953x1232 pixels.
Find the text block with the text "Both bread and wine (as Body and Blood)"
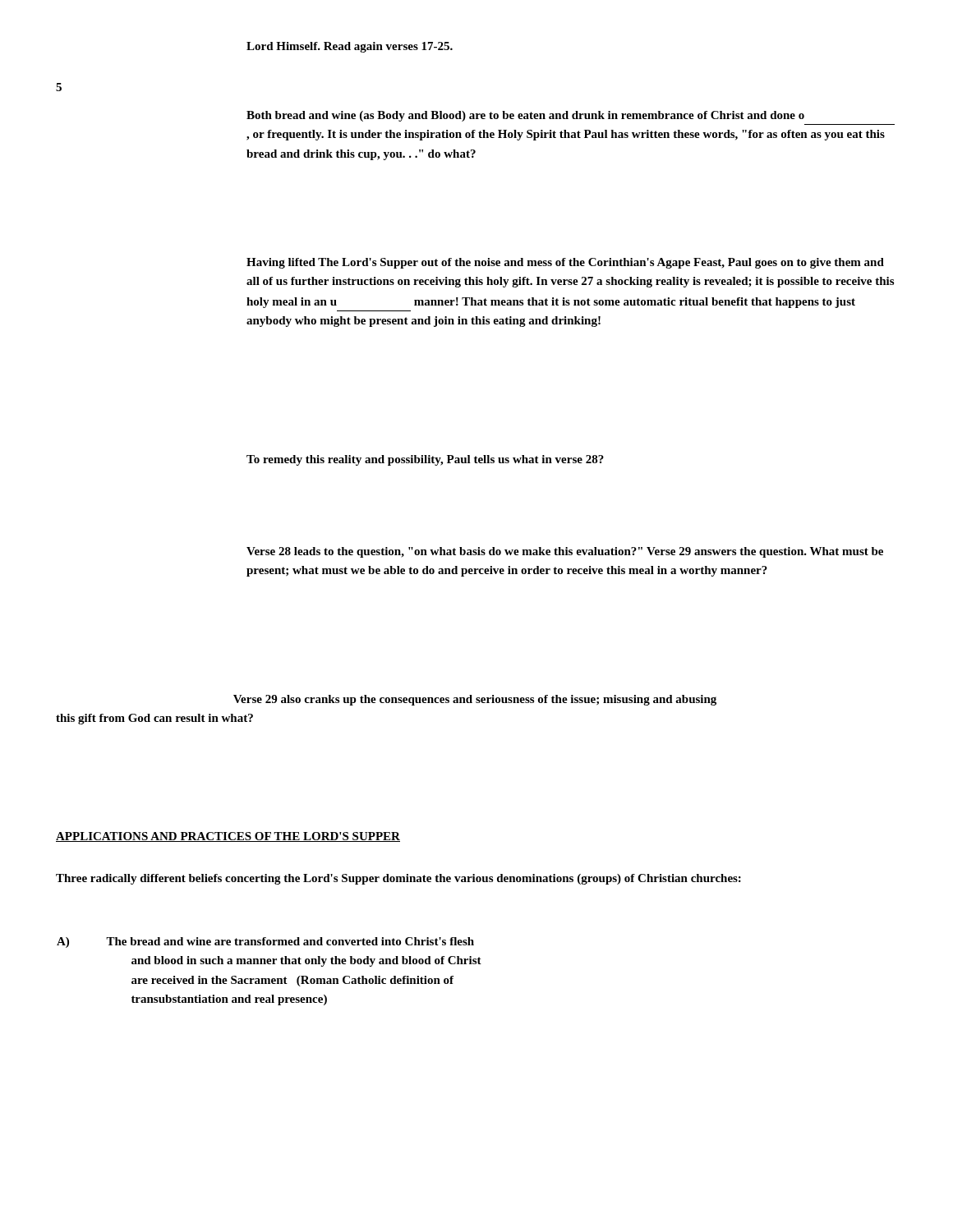pyautogui.click(x=571, y=134)
